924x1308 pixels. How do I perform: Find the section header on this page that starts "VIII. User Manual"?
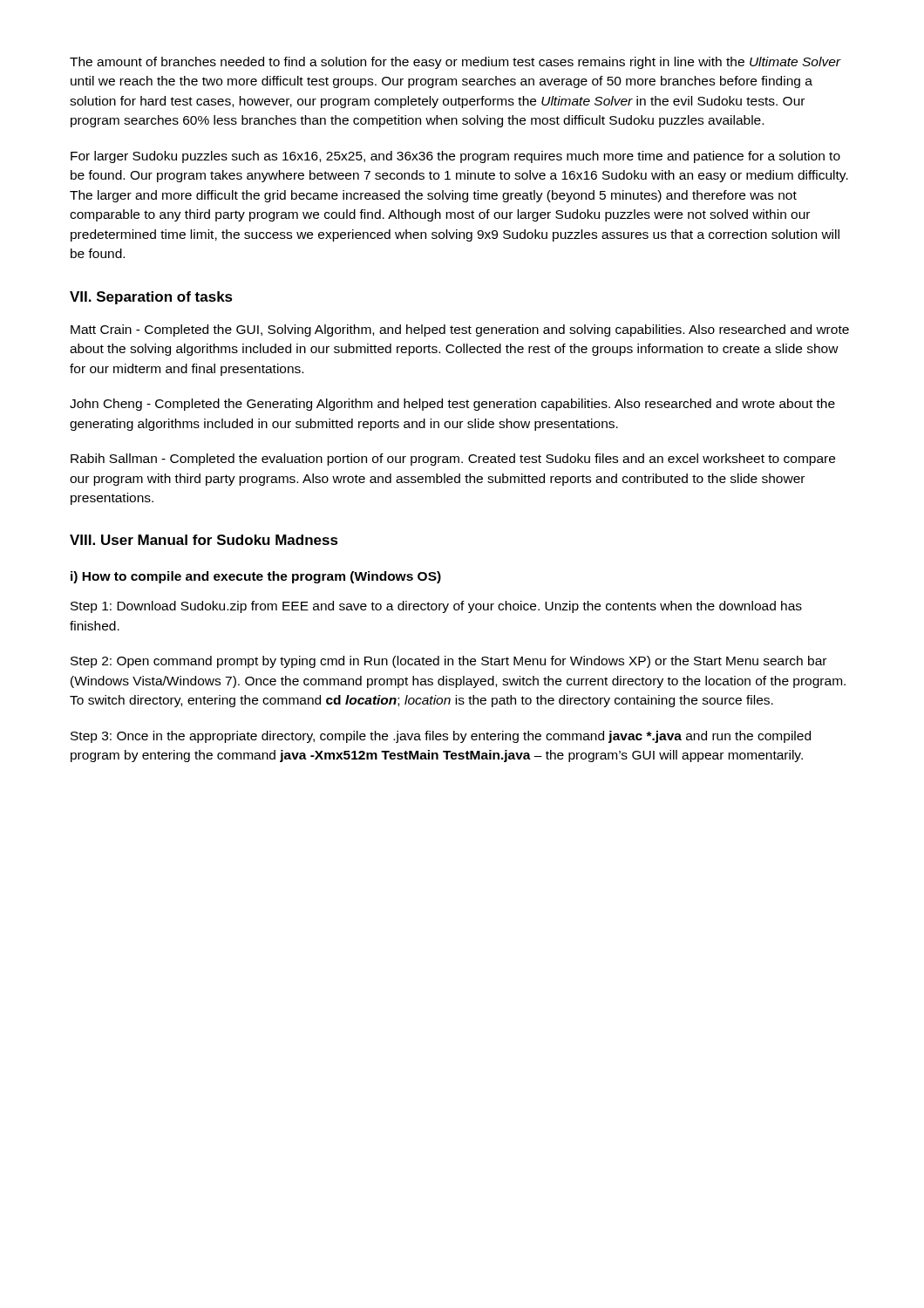204,541
